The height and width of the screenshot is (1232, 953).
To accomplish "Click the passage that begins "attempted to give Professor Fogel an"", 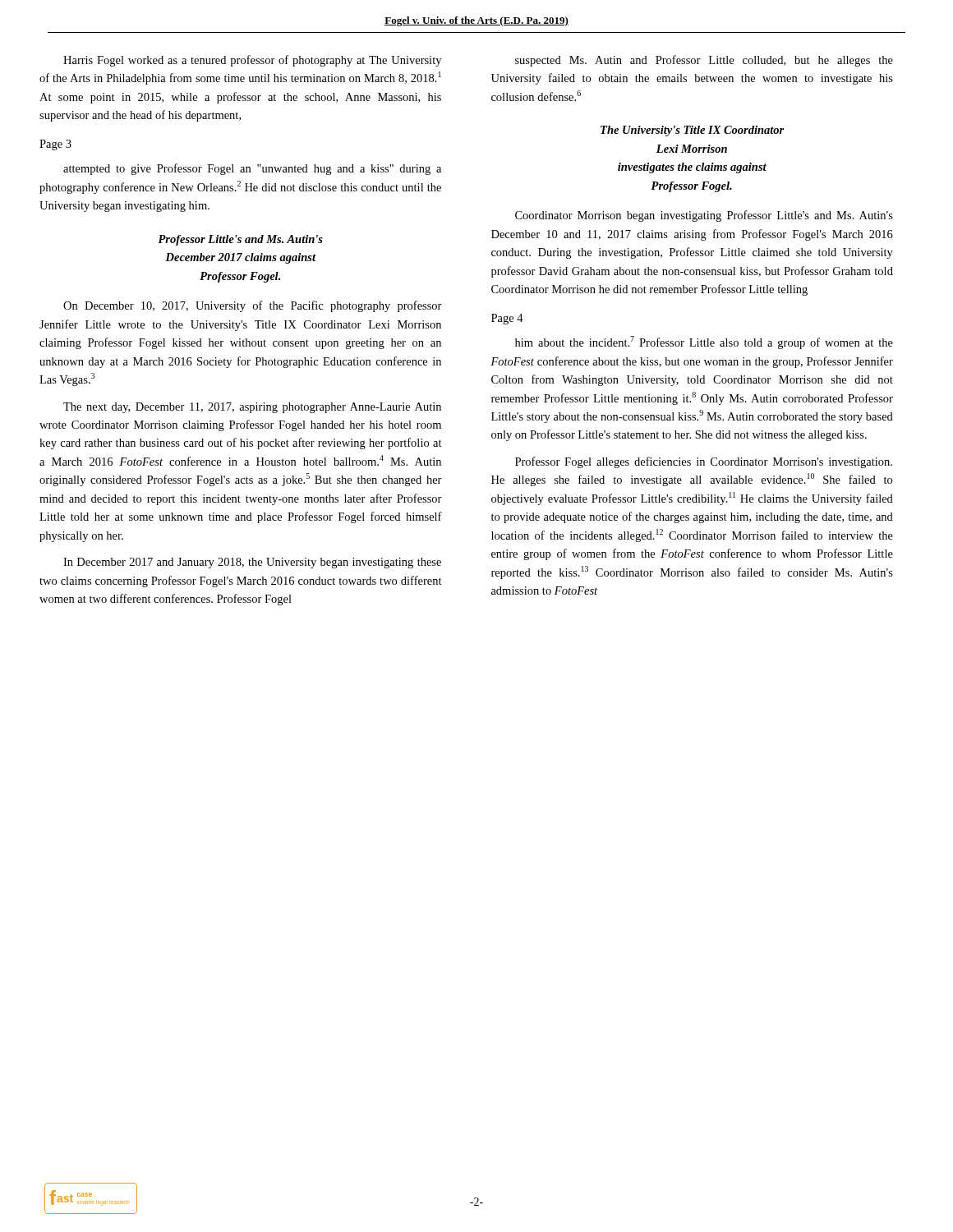I will point(240,187).
